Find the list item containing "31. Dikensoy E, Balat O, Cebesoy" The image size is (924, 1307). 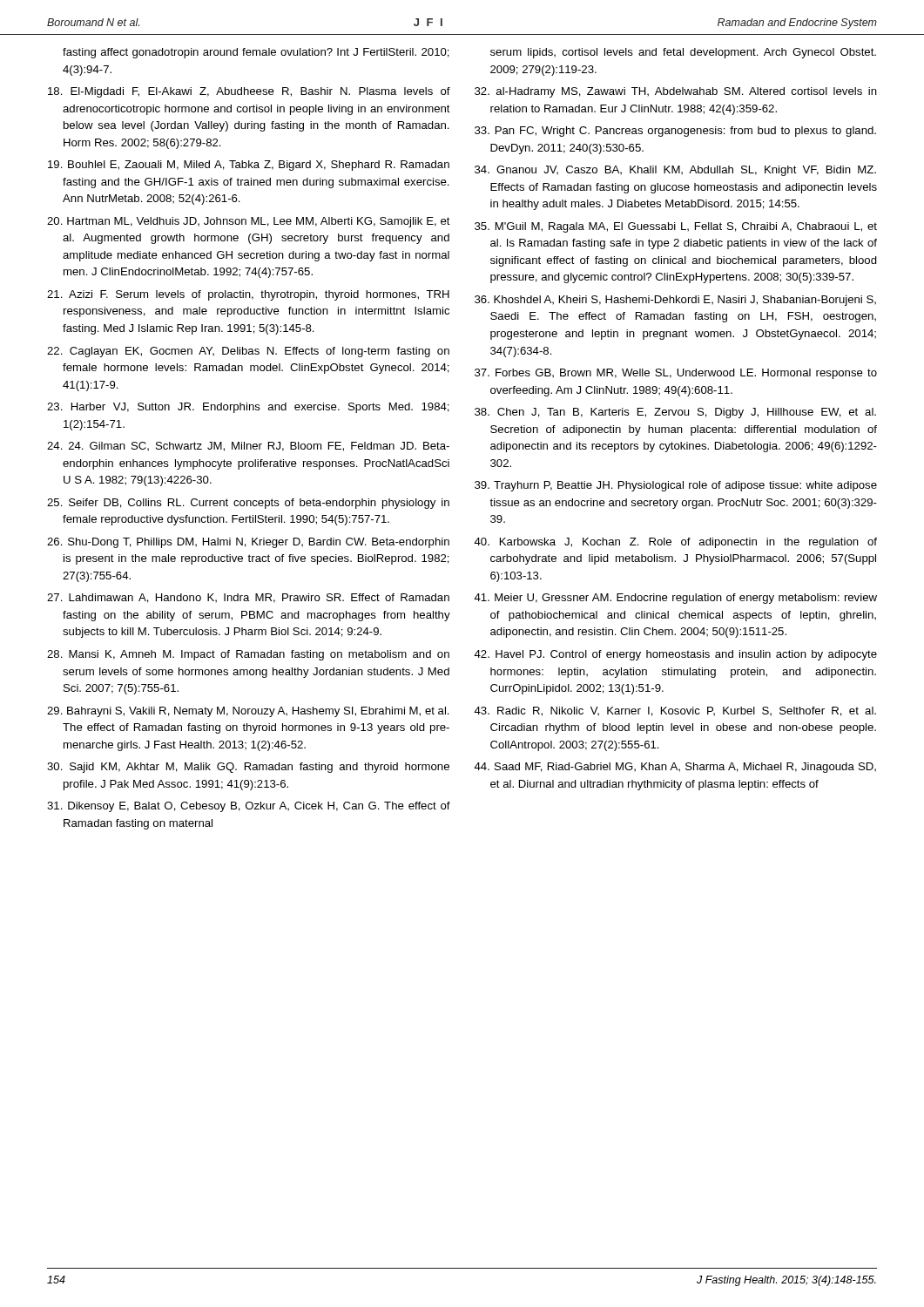pyautogui.click(x=248, y=814)
